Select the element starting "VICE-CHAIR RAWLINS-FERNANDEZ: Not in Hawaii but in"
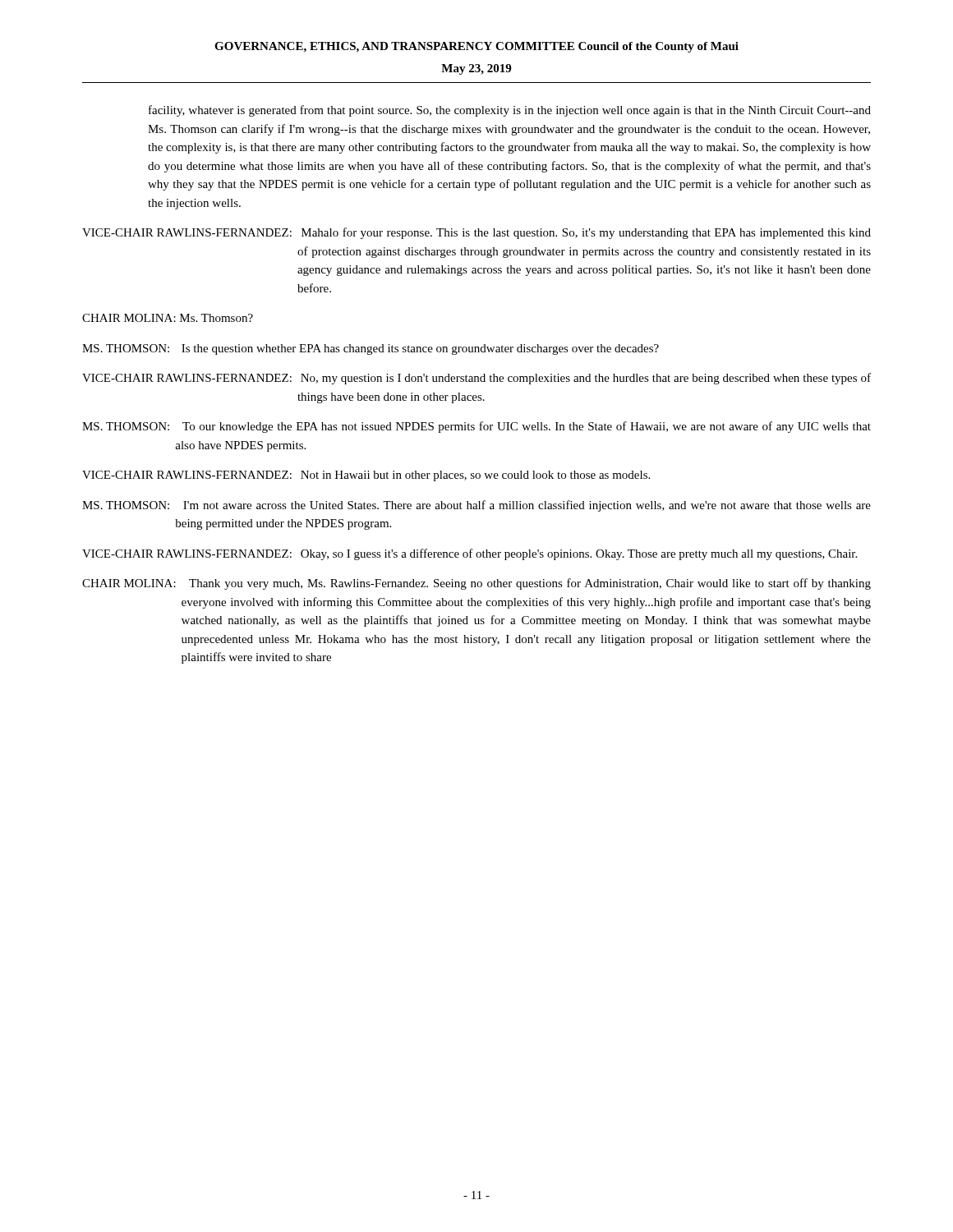The height and width of the screenshot is (1232, 953). [x=476, y=475]
